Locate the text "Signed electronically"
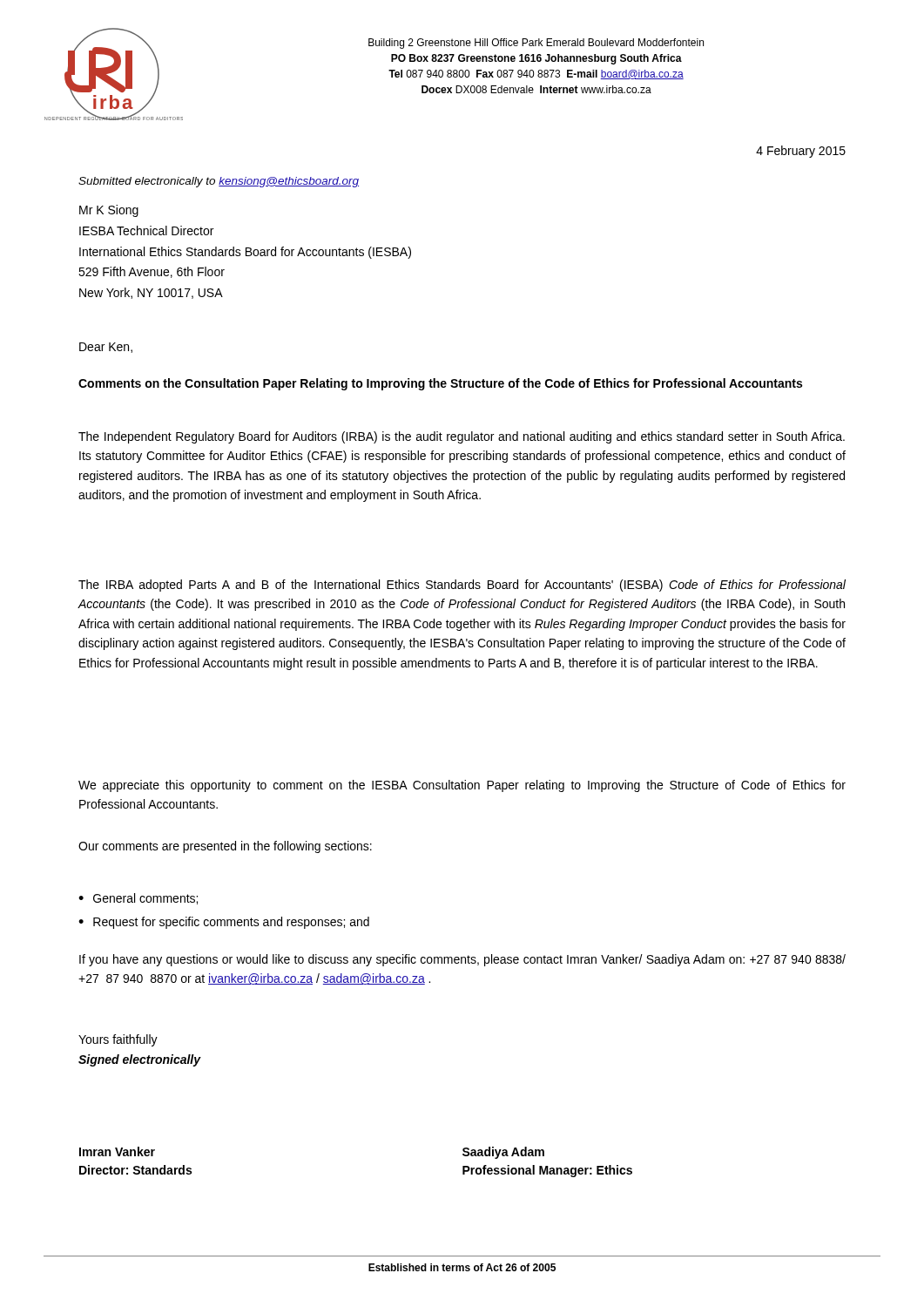 pyautogui.click(x=139, y=1060)
